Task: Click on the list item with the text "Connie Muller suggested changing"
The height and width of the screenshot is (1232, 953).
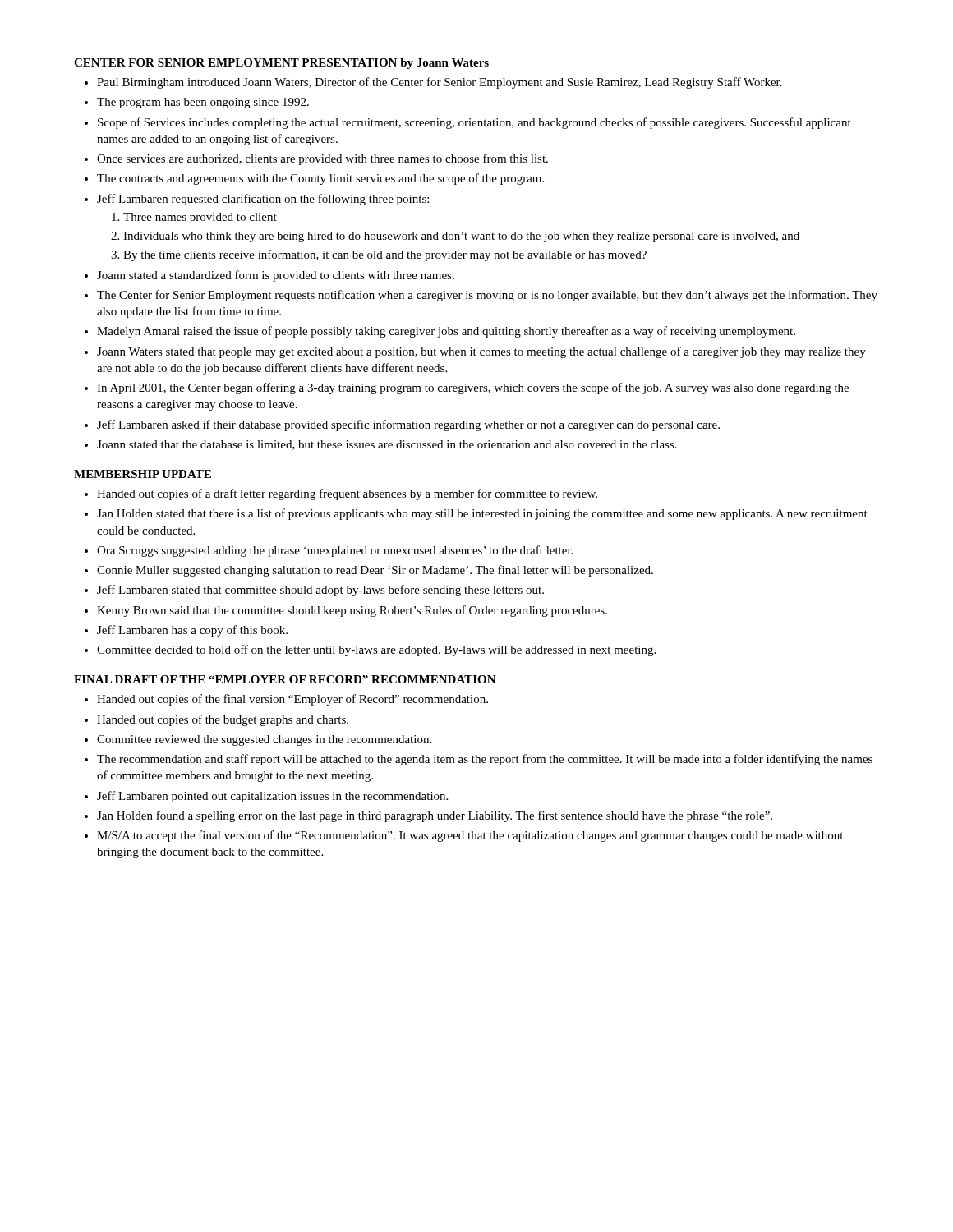Action: [x=375, y=570]
